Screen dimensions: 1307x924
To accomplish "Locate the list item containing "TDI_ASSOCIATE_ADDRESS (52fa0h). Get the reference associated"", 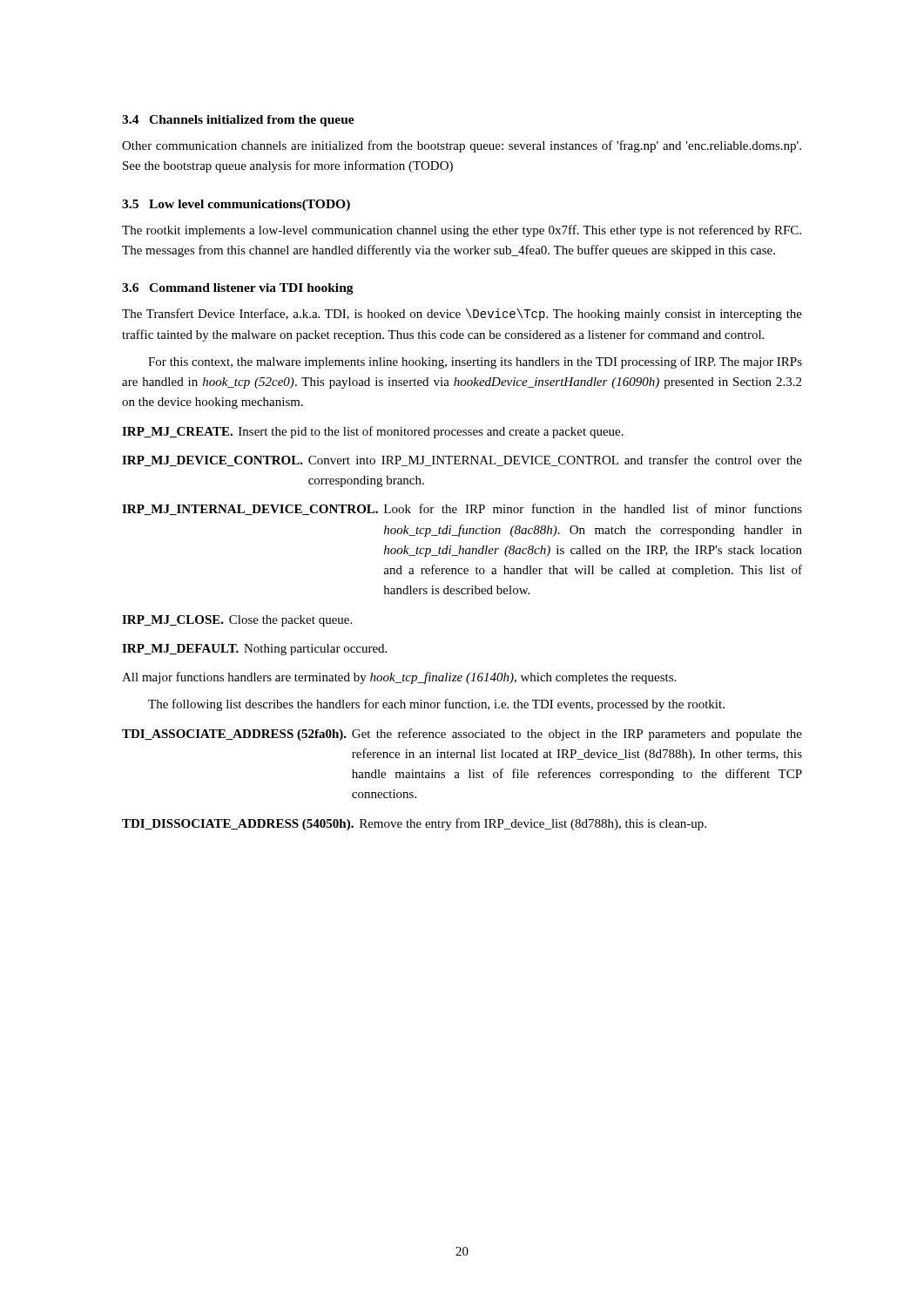I will coord(462,764).
